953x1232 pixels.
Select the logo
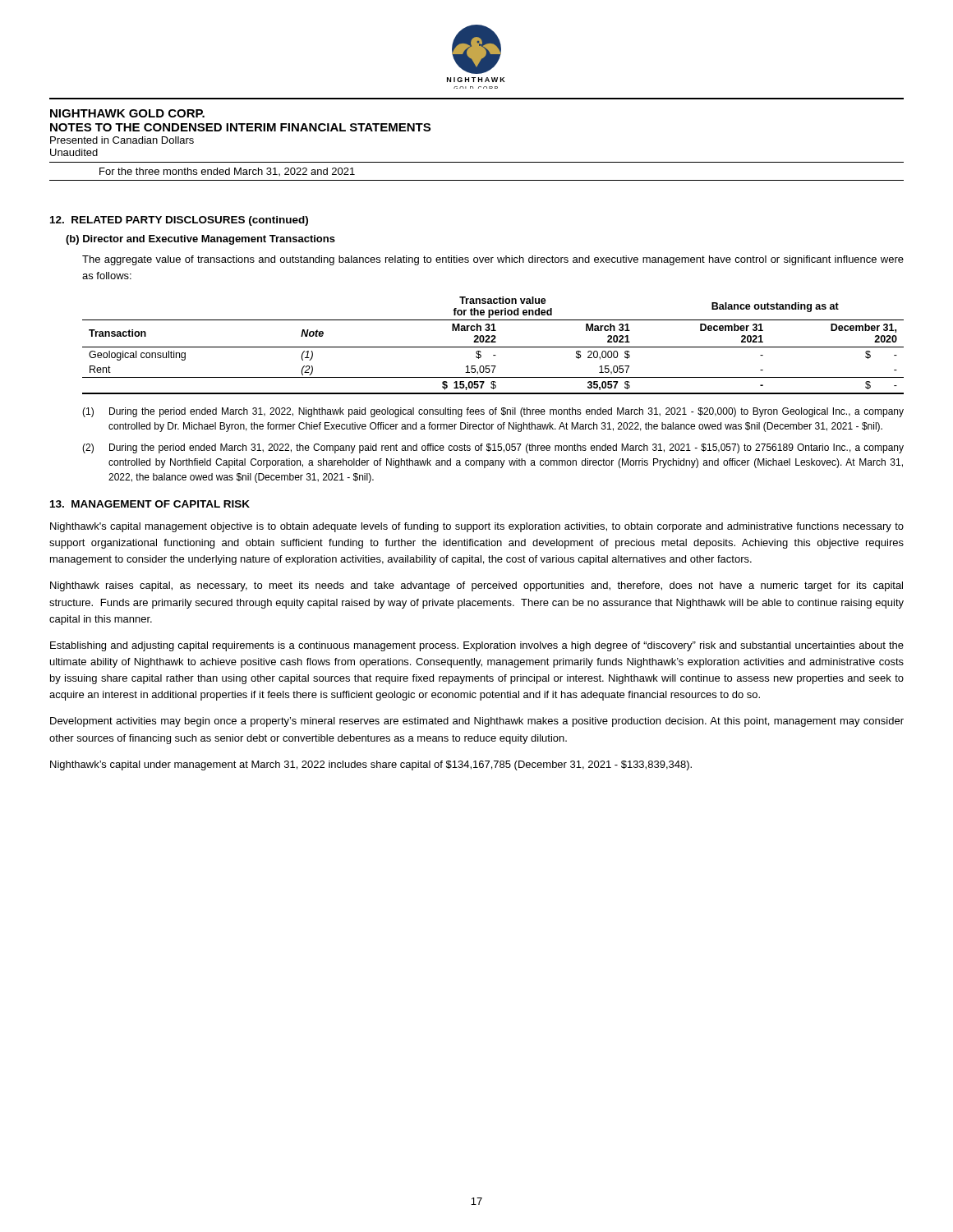[476, 49]
